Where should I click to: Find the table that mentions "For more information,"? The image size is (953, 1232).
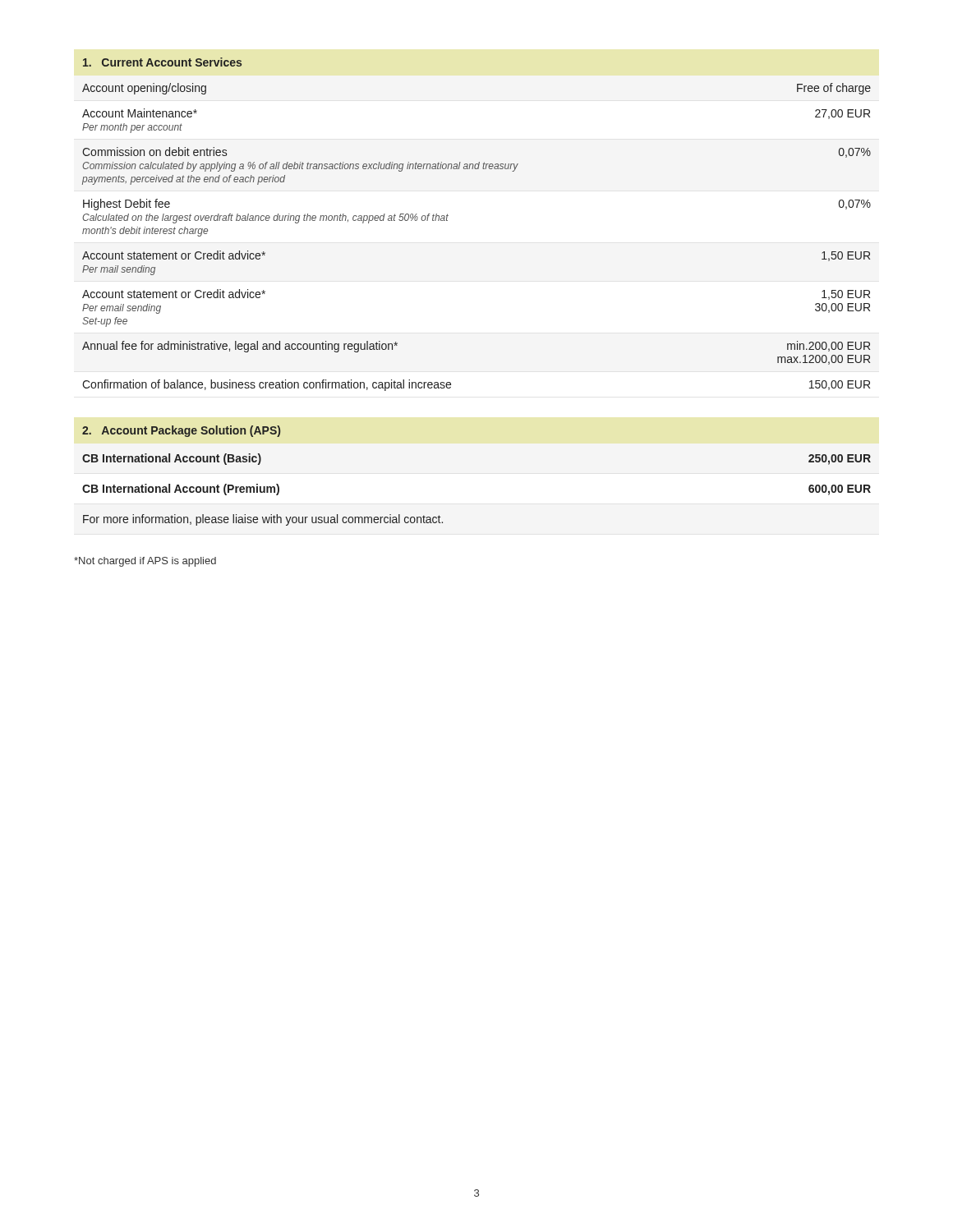coord(476,476)
